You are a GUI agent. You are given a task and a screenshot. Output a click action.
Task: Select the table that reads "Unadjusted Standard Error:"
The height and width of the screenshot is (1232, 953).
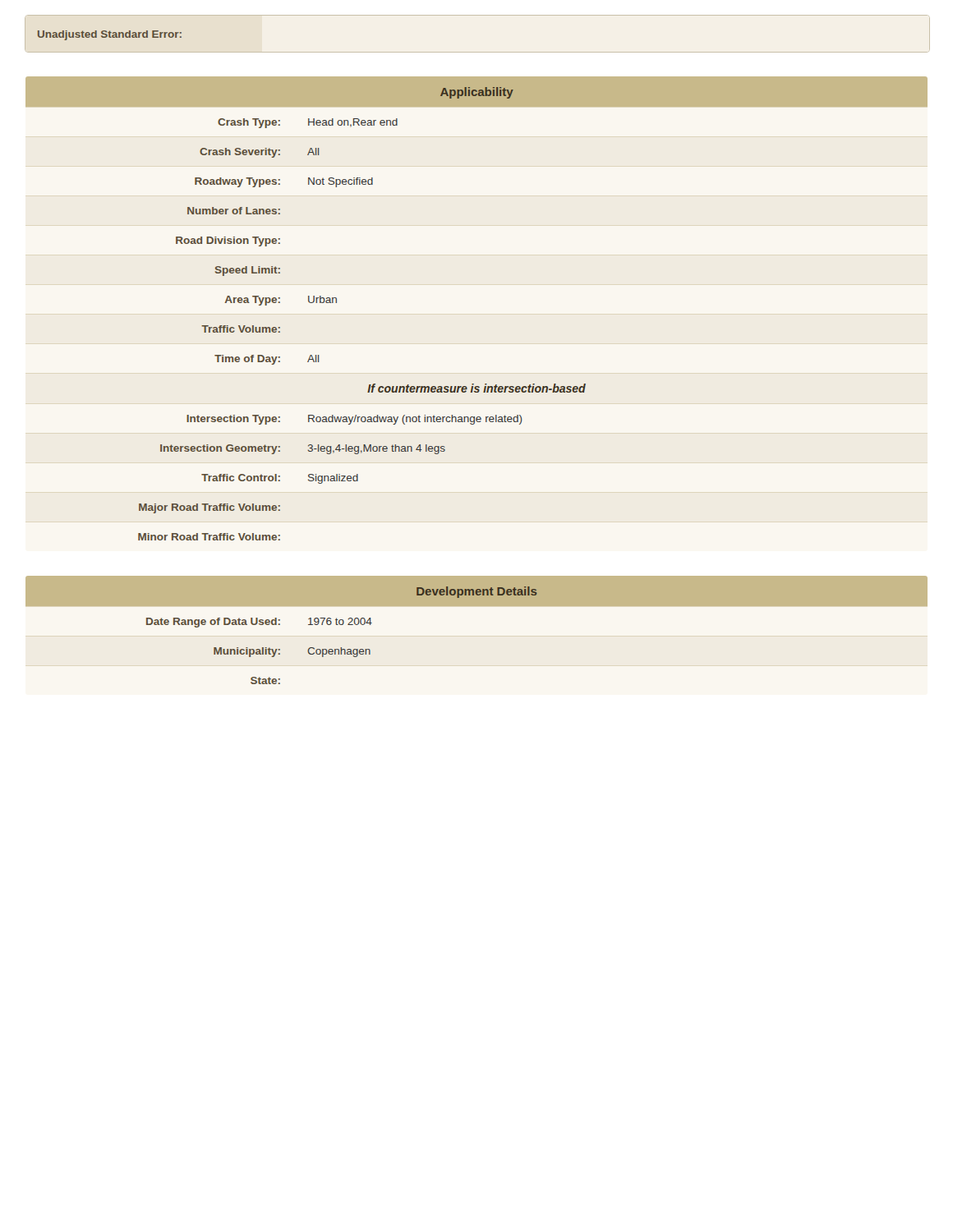pyautogui.click(x=477, y=34)
